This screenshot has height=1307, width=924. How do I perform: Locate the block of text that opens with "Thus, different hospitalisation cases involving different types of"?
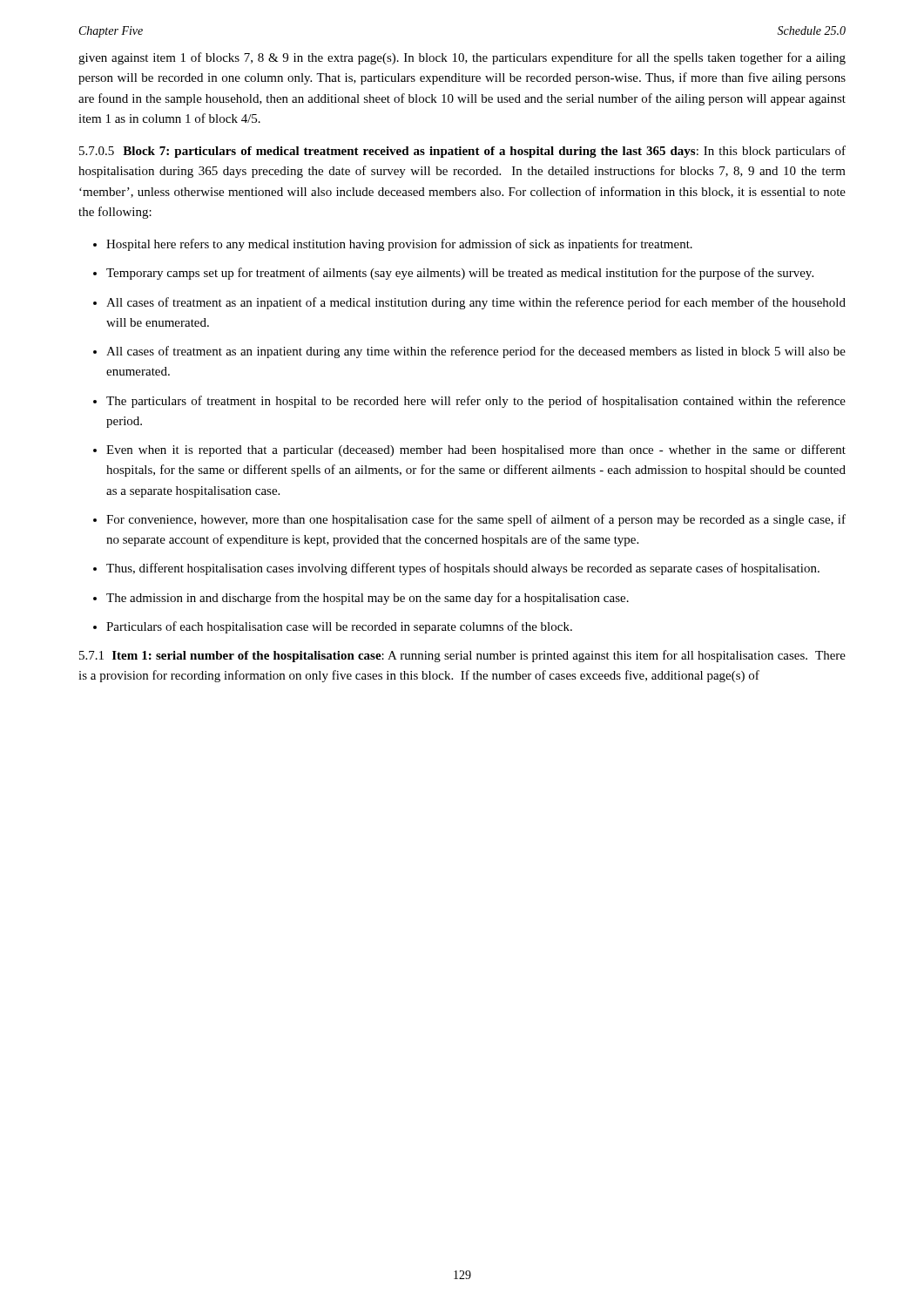point(463,568)
